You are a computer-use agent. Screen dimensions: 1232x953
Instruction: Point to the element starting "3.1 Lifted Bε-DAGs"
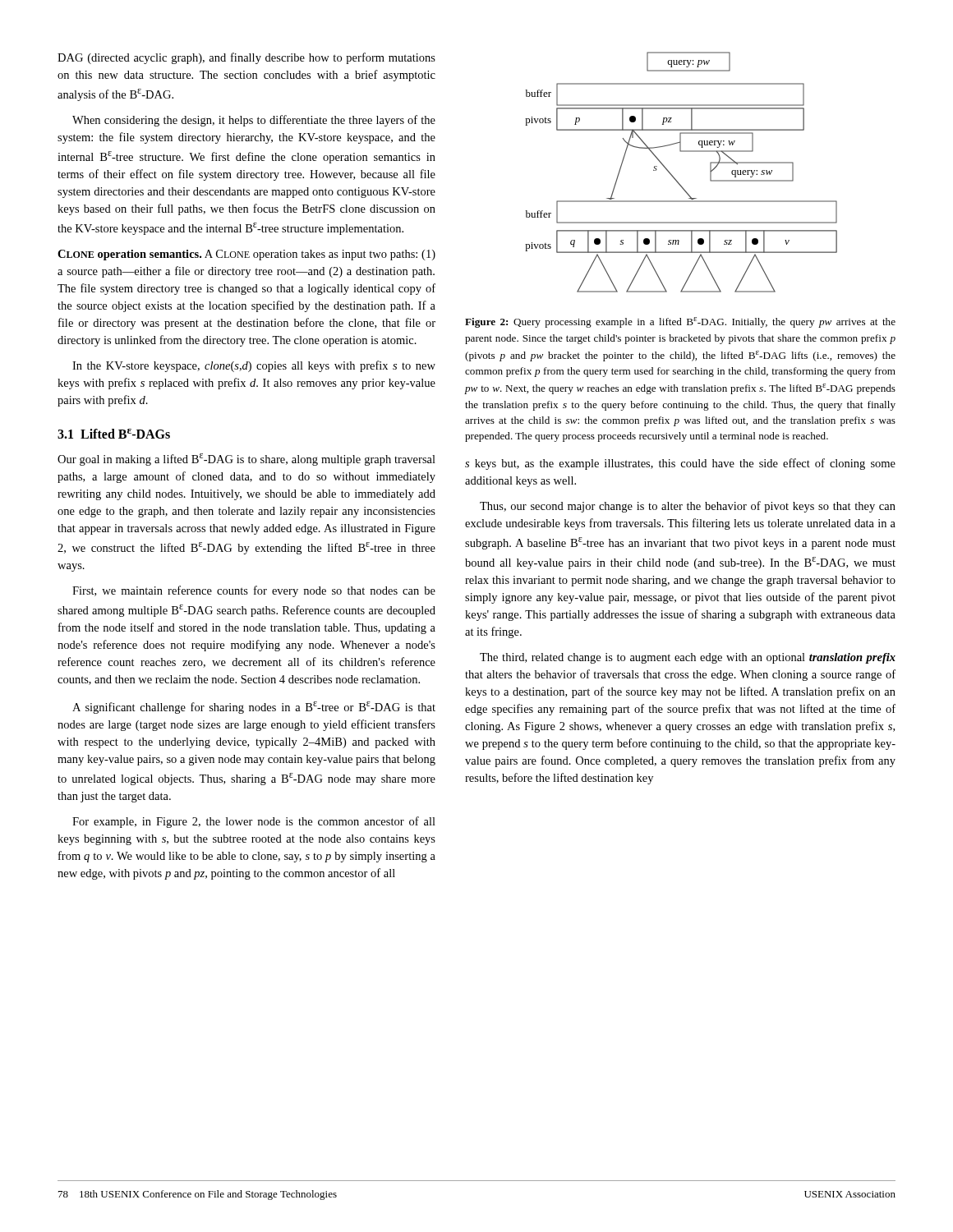(x=114, y=432)
